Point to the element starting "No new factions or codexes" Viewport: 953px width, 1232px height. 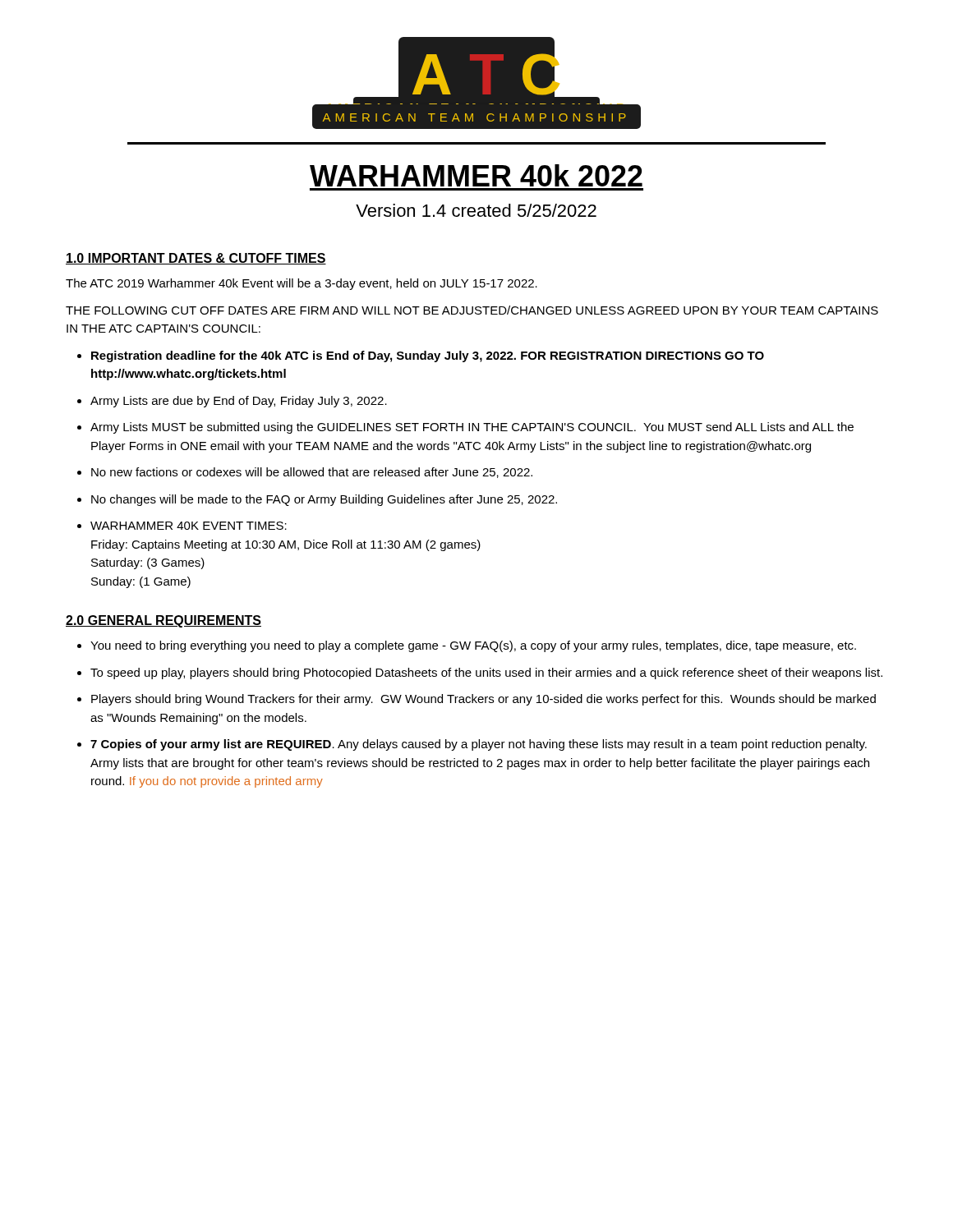(312, 472)
